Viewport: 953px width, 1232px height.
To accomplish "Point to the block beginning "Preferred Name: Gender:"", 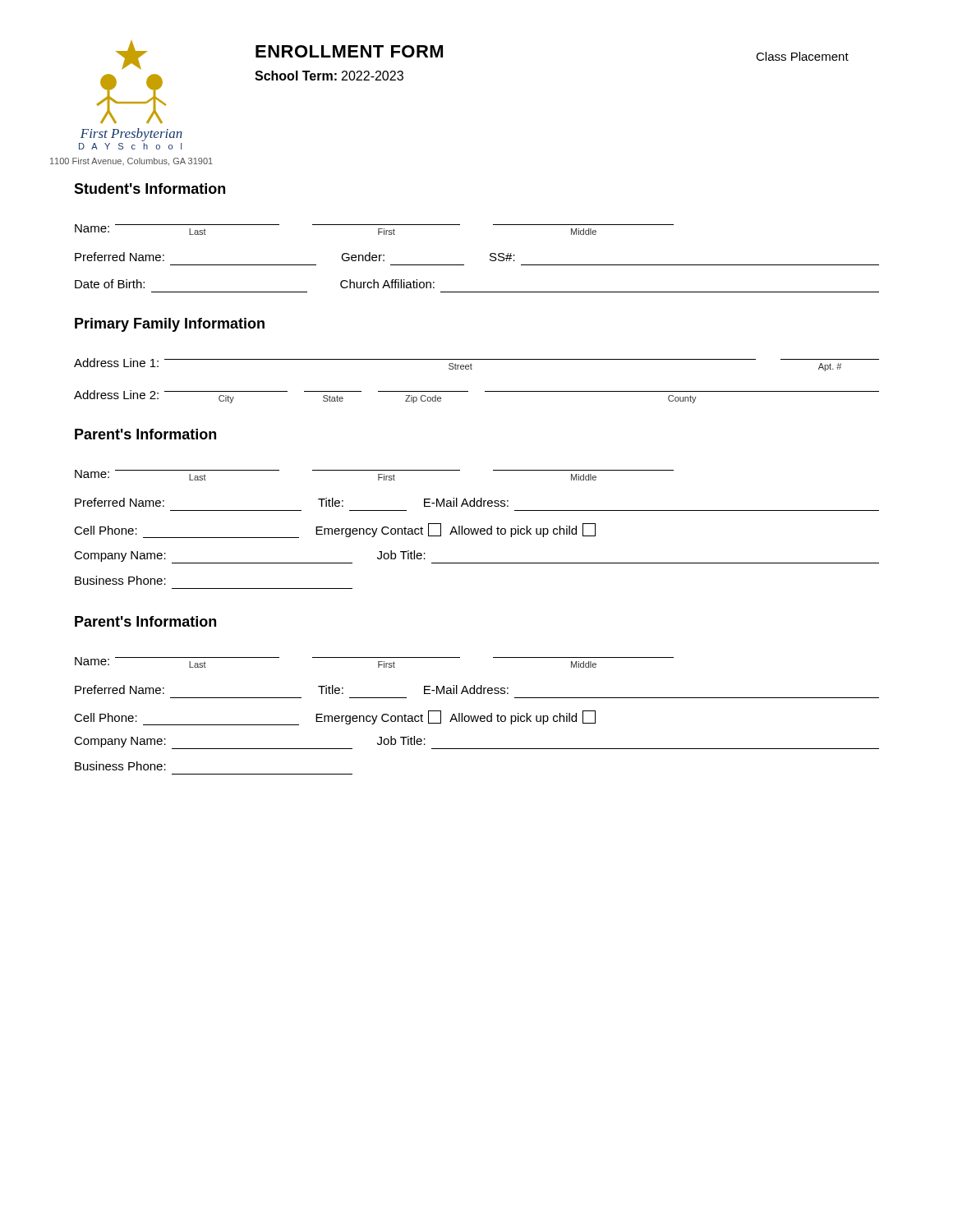I will point(121,256).
